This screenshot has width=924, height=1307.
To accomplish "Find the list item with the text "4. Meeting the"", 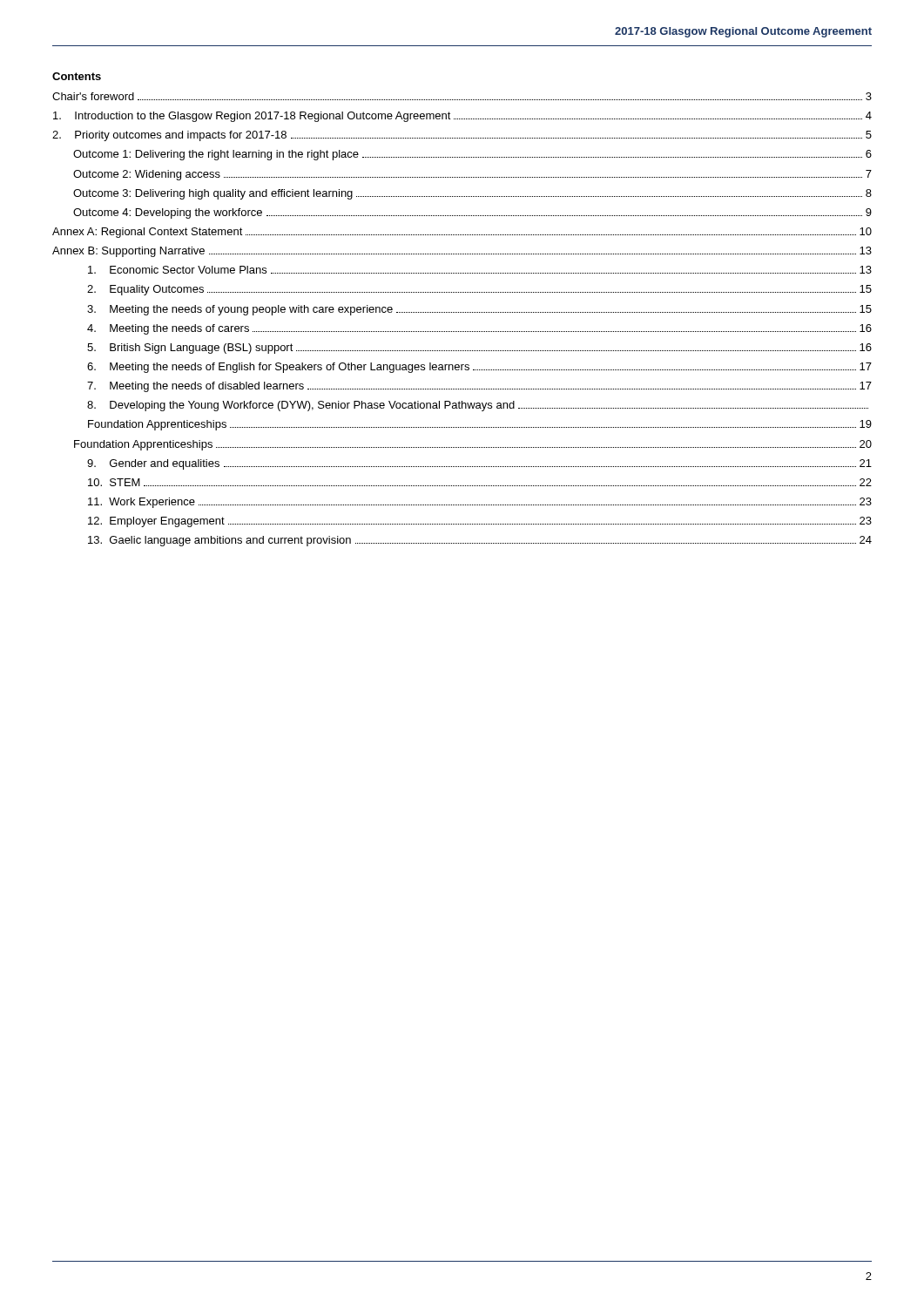I will click(462, 328).
